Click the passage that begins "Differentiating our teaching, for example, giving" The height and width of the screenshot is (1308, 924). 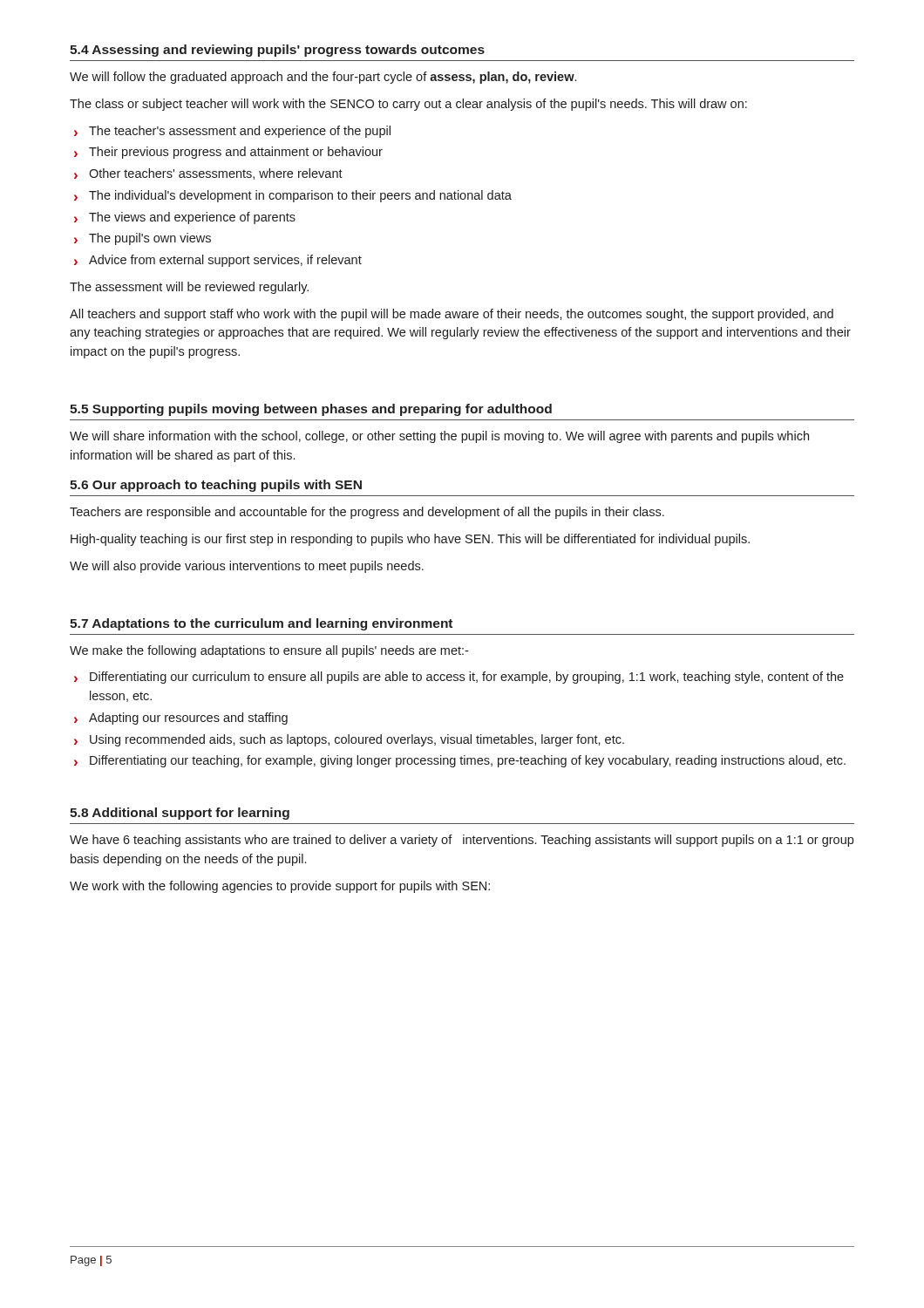[x=468, y=761]
